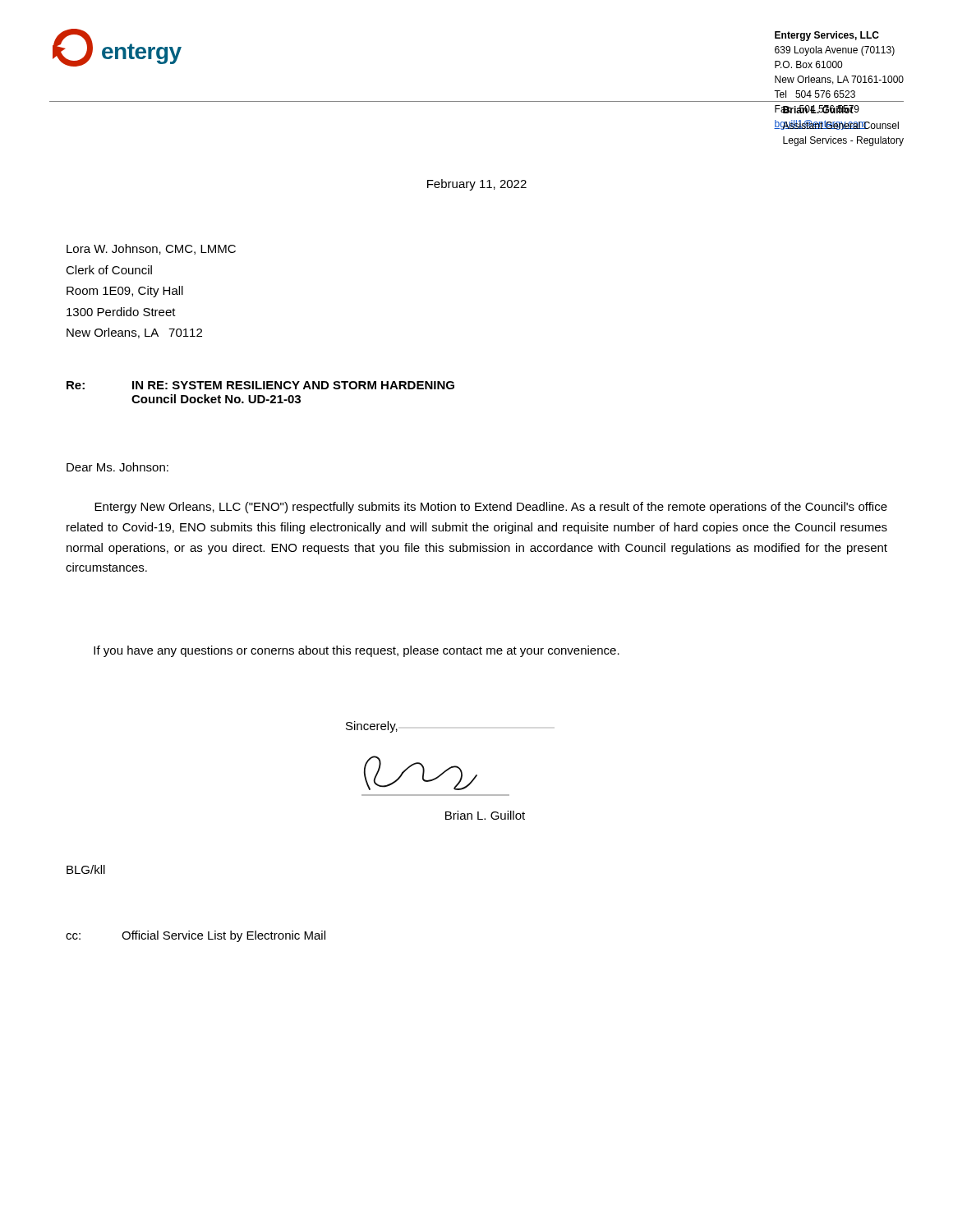Image resolution: width=953 pixels, height=1232 pixels.
Task: Click on the text block with the text "Lora W. Johnson, CMC, LMMC Clerk of"
Action: tap(151, 290)
